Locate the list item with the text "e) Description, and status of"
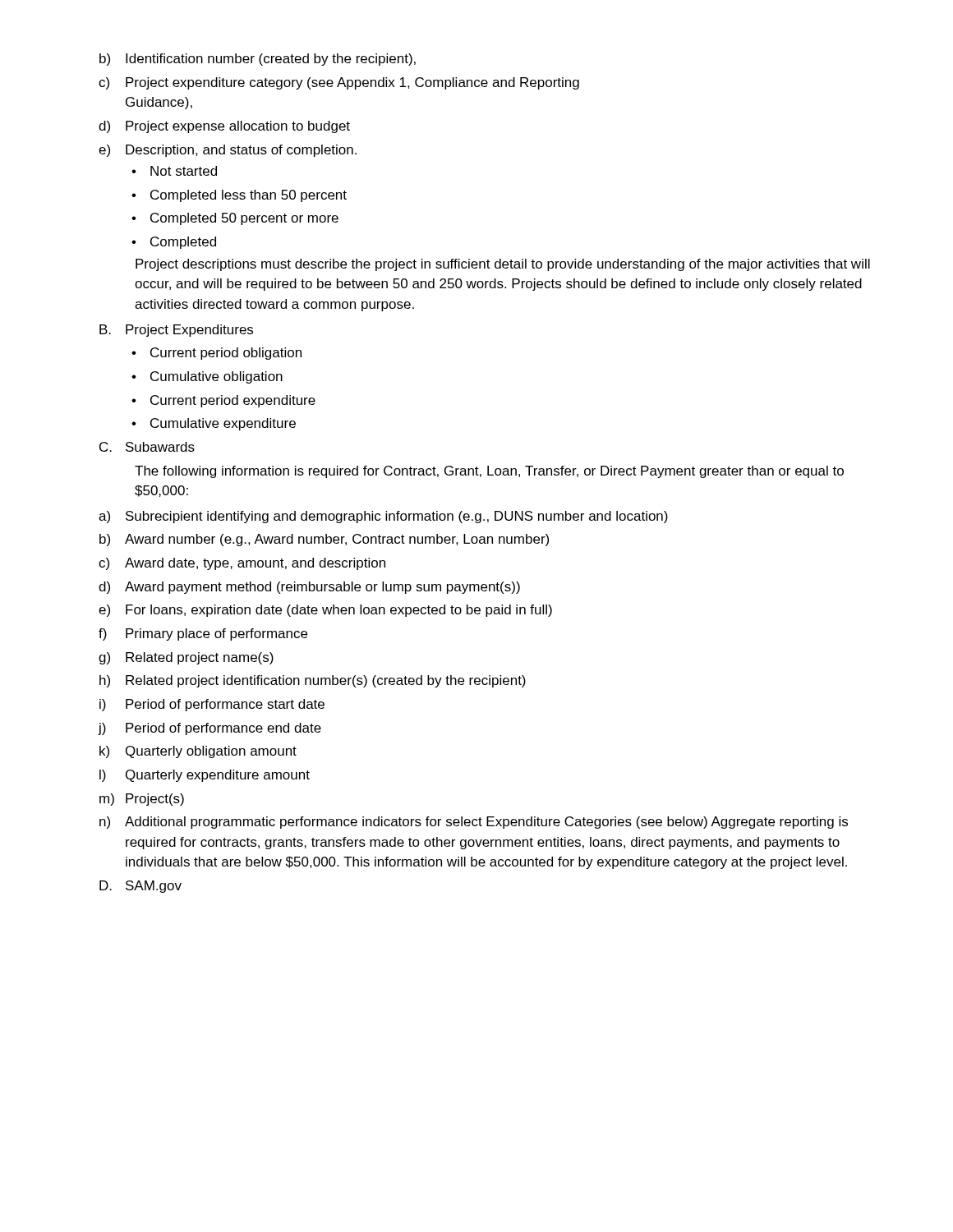 (x=228, y=151)
